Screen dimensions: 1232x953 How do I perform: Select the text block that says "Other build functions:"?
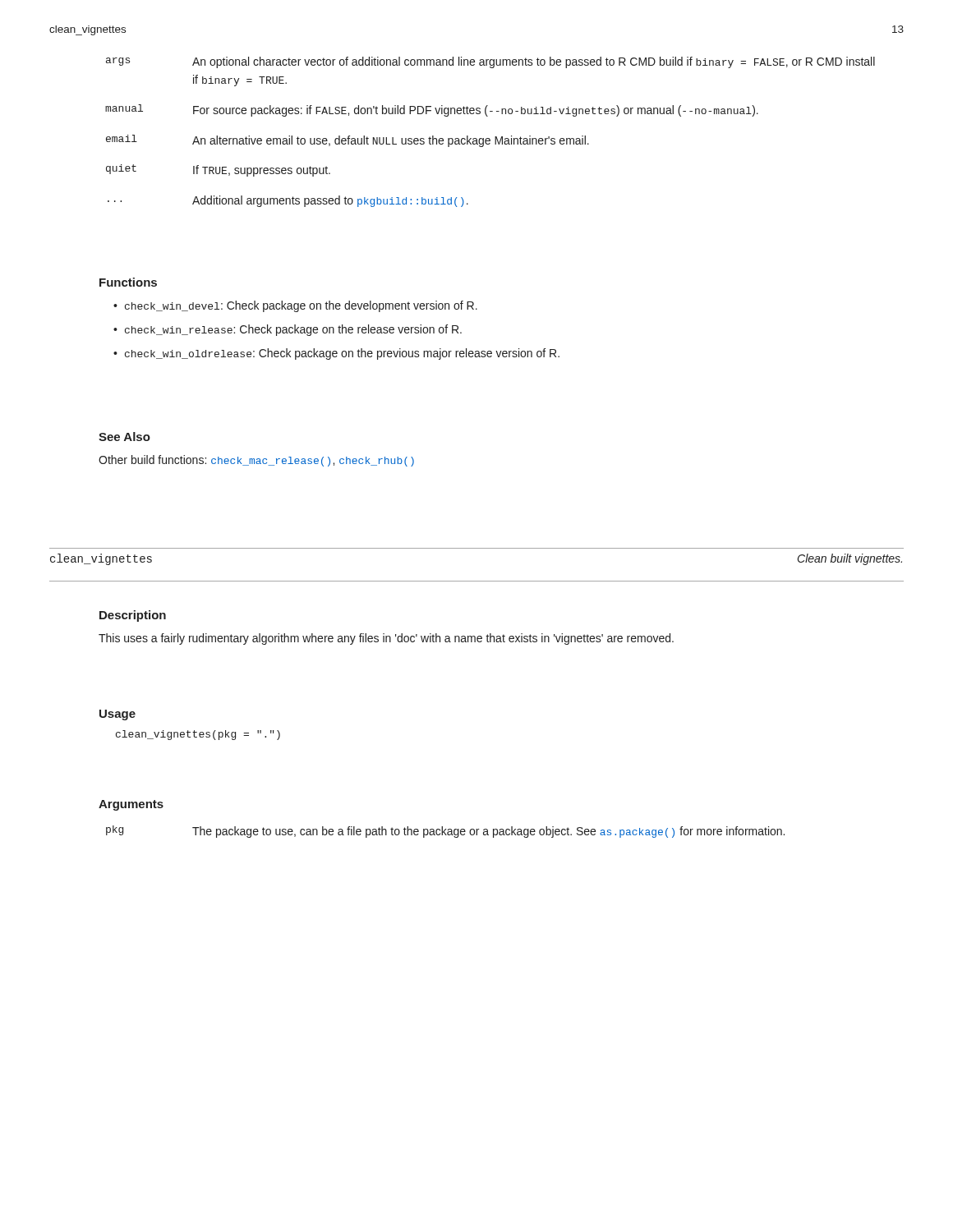pos(257,460)
